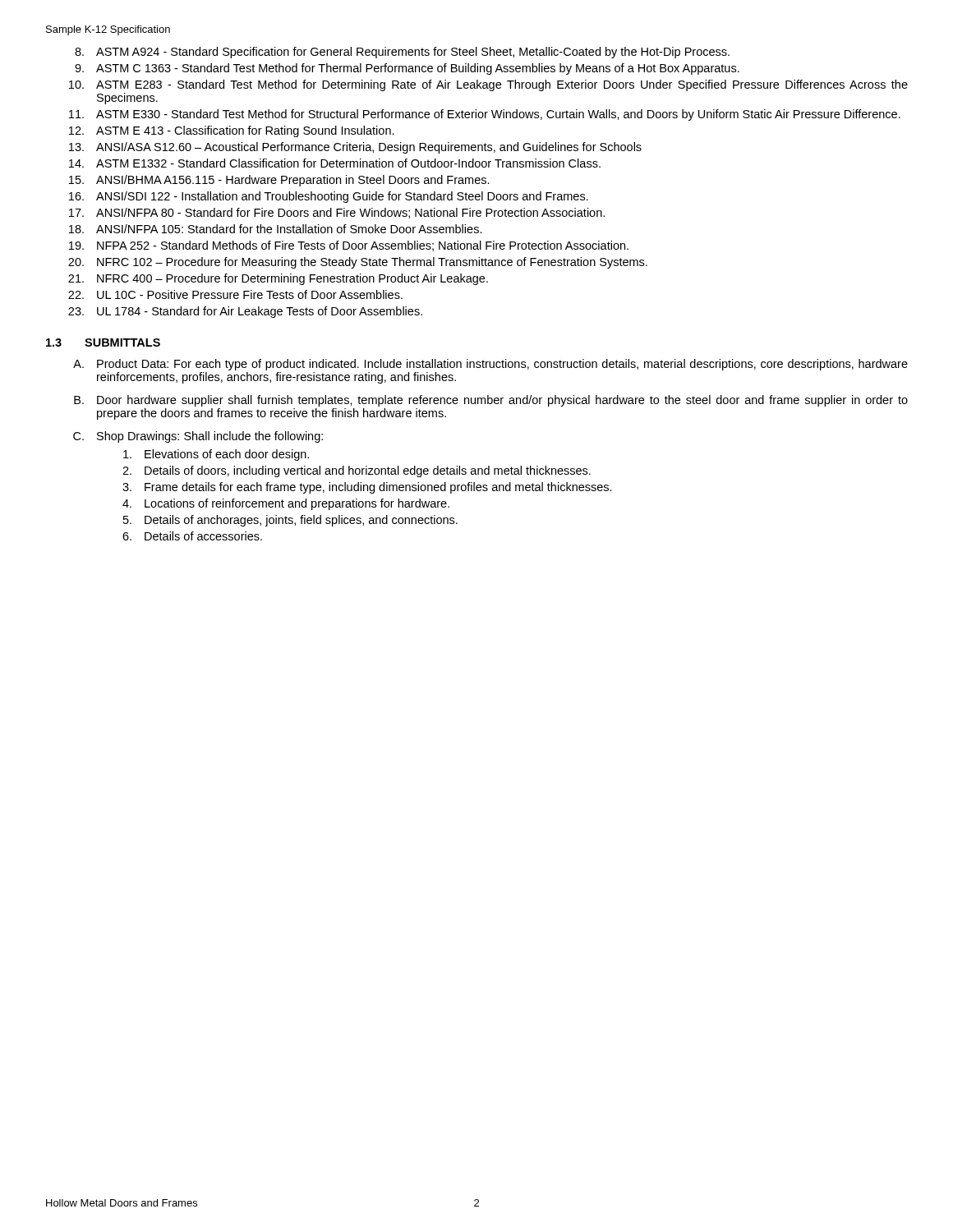Find the block on this page that starts "C. Shop Drawings: Shall include the following:"
The image size is (953, 1232).
(476, 488)
